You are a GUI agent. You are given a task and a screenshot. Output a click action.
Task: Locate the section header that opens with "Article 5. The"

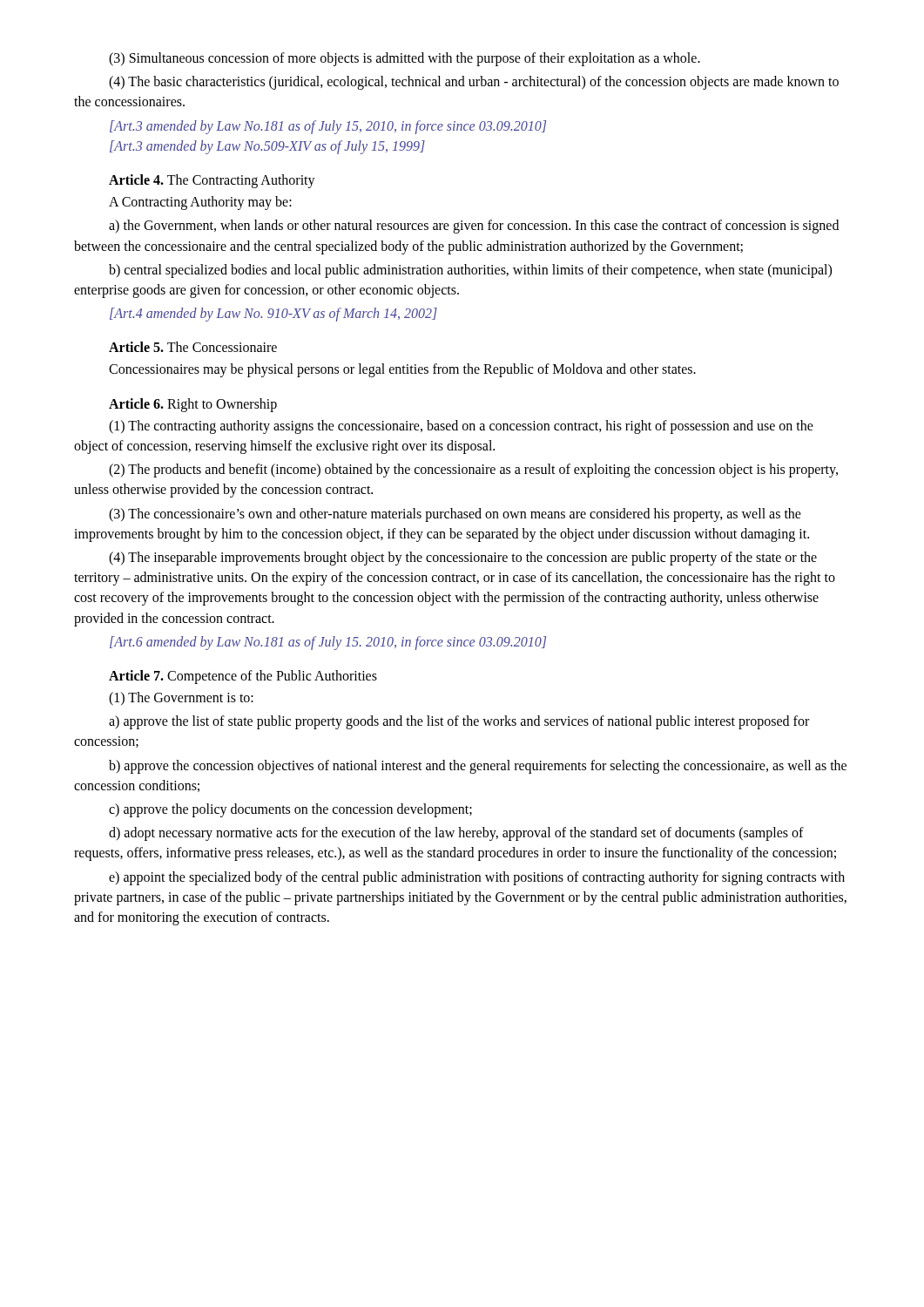(193, 347)
